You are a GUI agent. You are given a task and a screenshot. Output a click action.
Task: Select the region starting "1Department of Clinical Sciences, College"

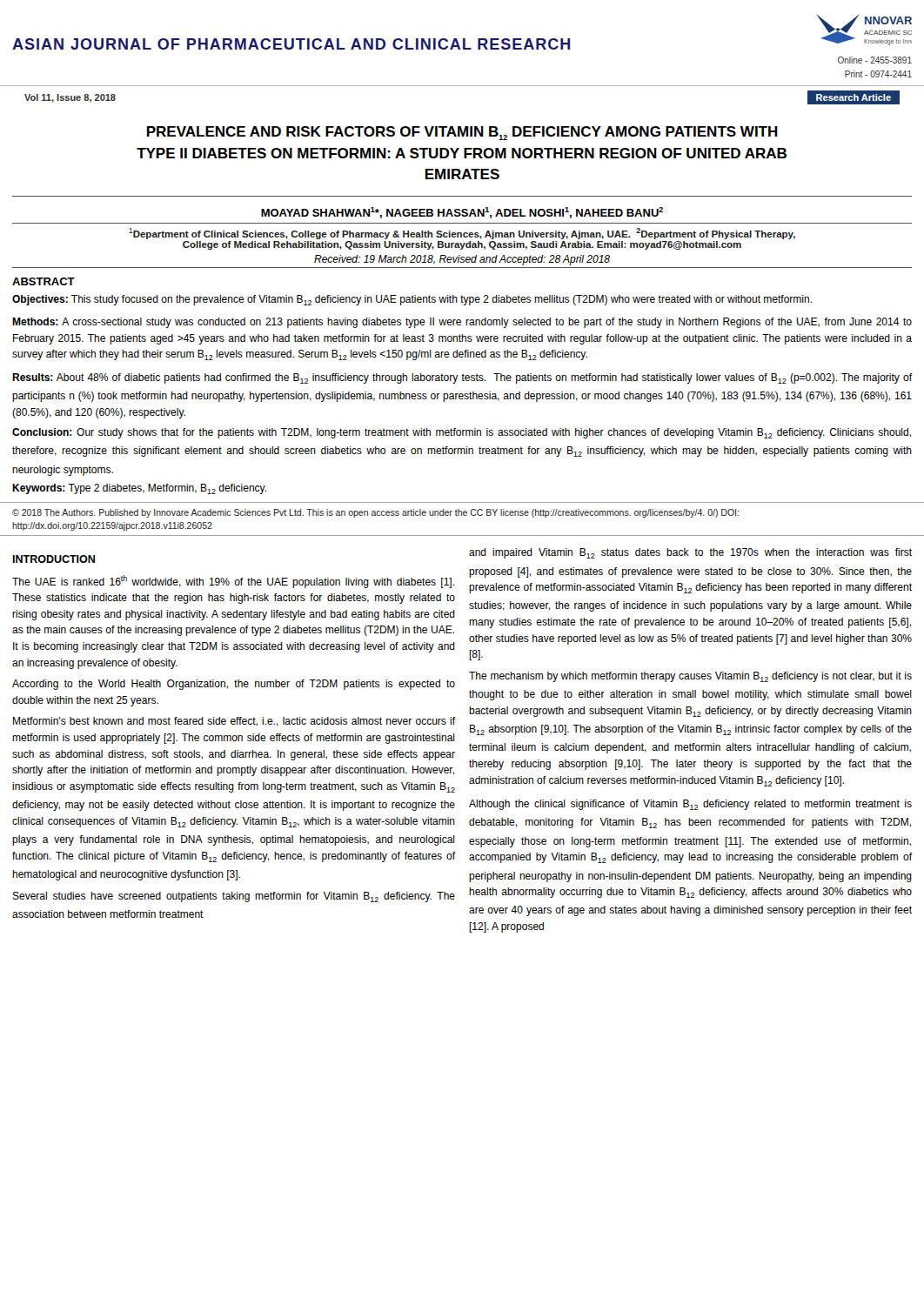pyautogui.click(x=462, y=238)
